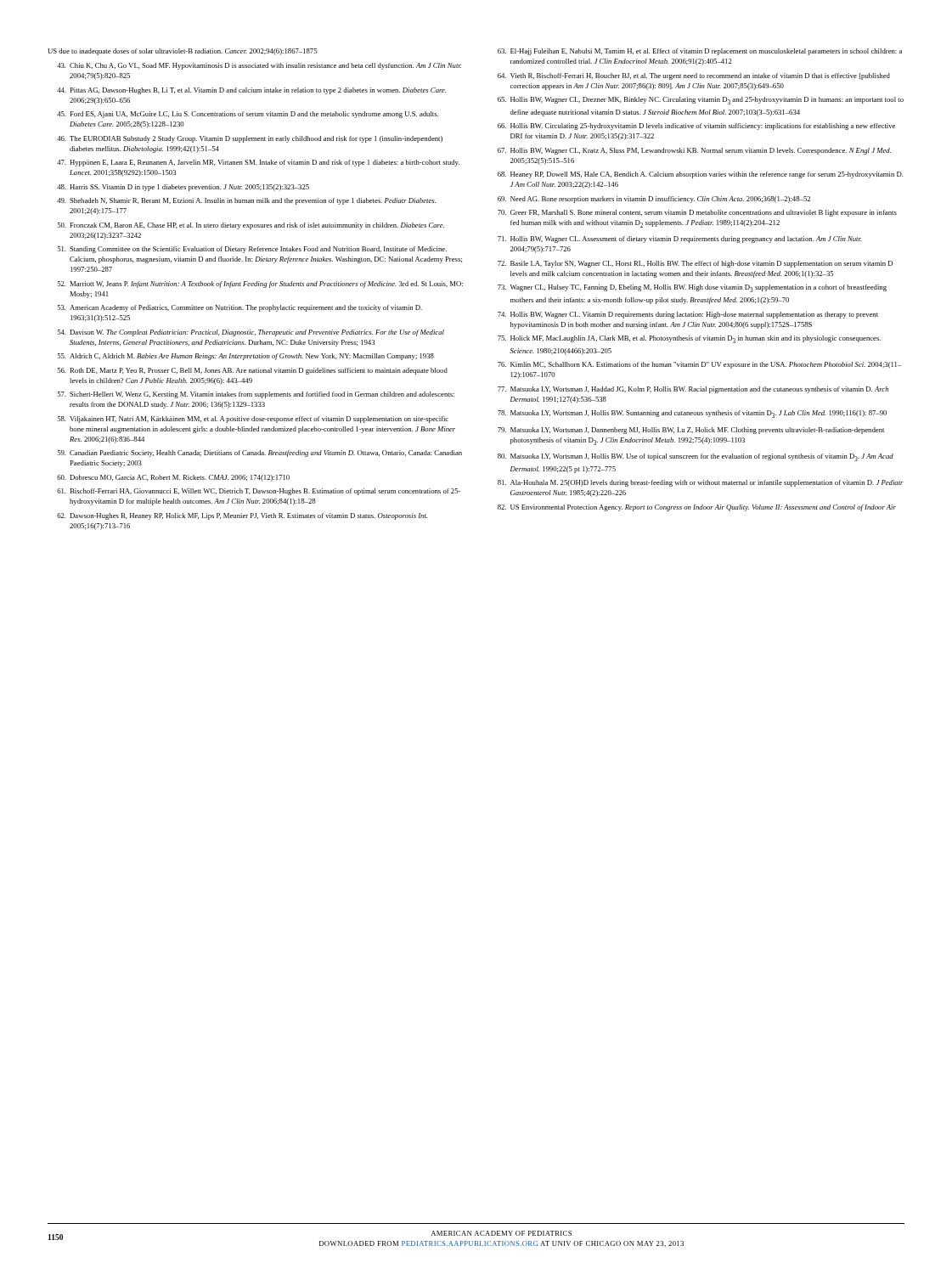Select the text block starting "69. Need AG. Bone resorption markers in vitamin"
Viewport: 952px width, 1274px height.
pos(696,198)
